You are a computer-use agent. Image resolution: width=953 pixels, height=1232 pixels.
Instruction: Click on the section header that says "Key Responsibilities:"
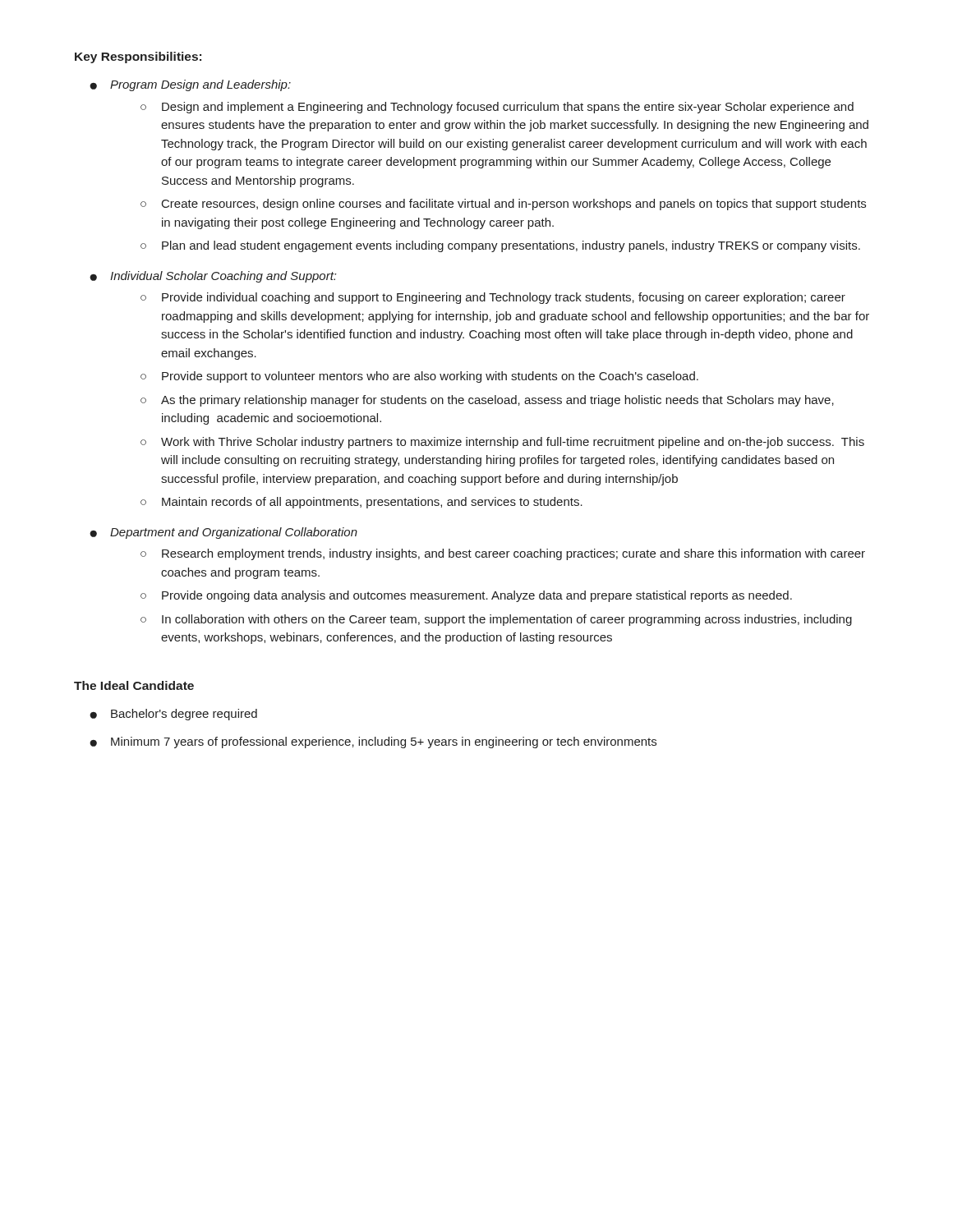tap(138, 56)
